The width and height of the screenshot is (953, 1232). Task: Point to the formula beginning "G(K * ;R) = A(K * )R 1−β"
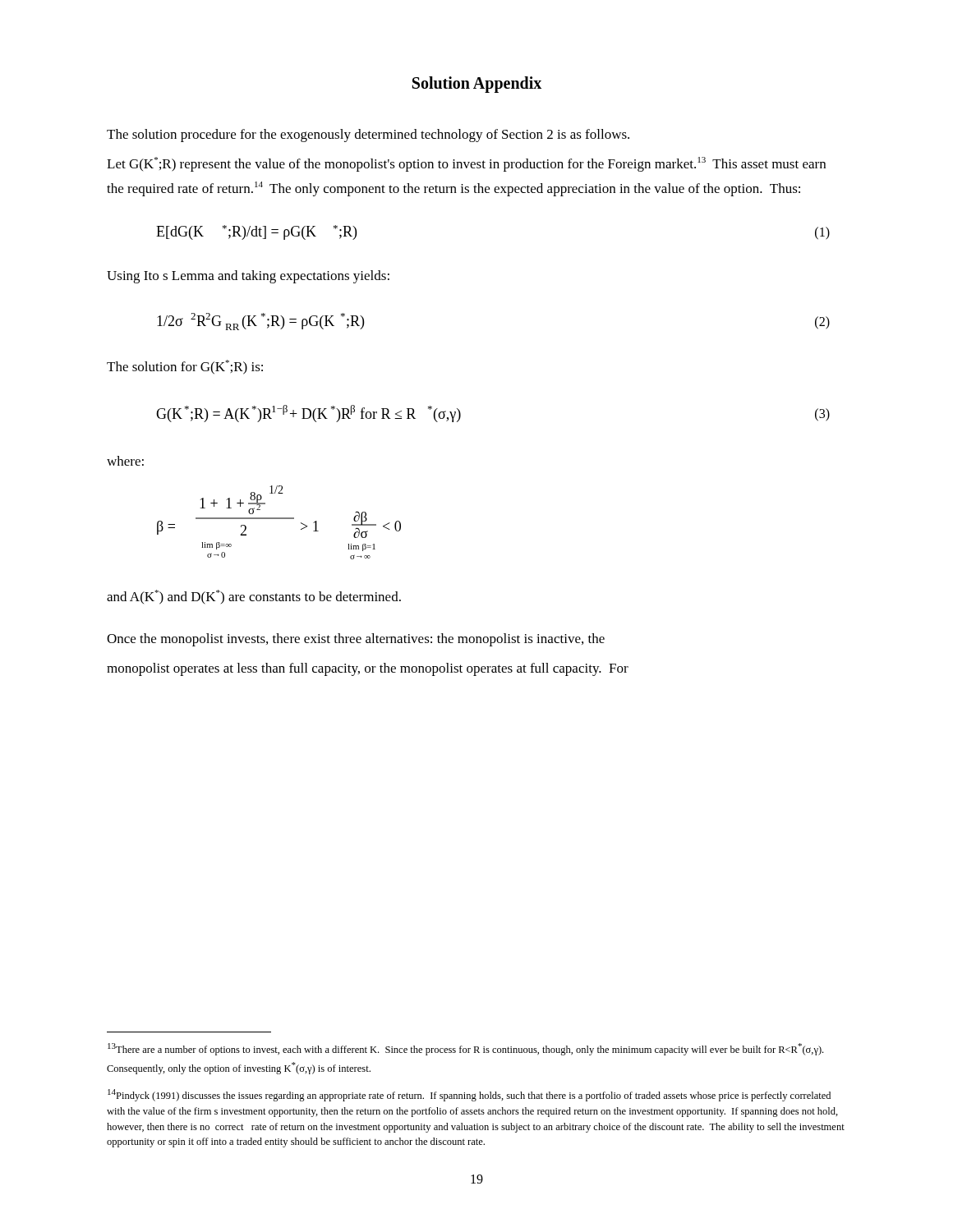point(304,414)
